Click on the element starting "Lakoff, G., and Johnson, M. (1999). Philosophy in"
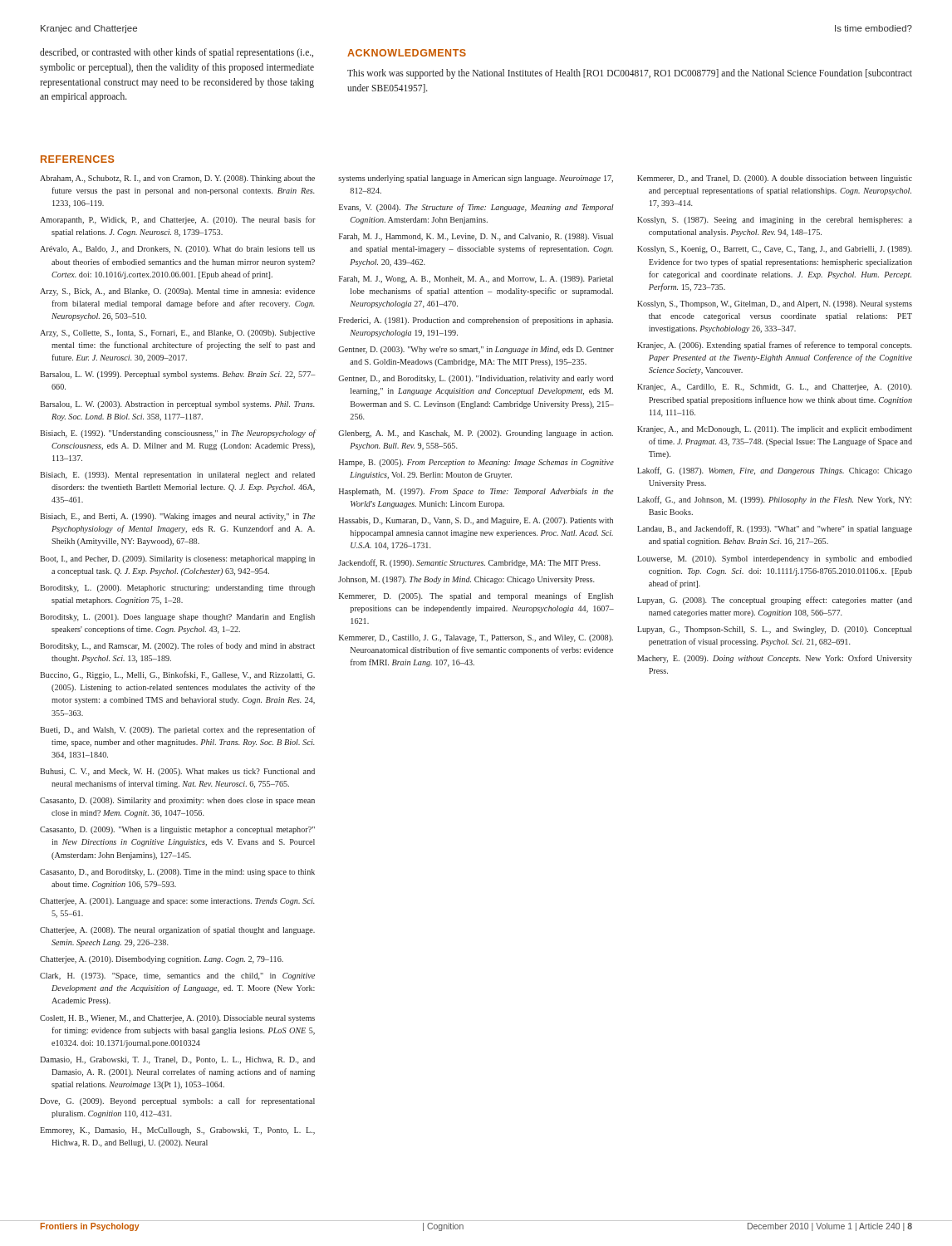 tap(774, 506)
